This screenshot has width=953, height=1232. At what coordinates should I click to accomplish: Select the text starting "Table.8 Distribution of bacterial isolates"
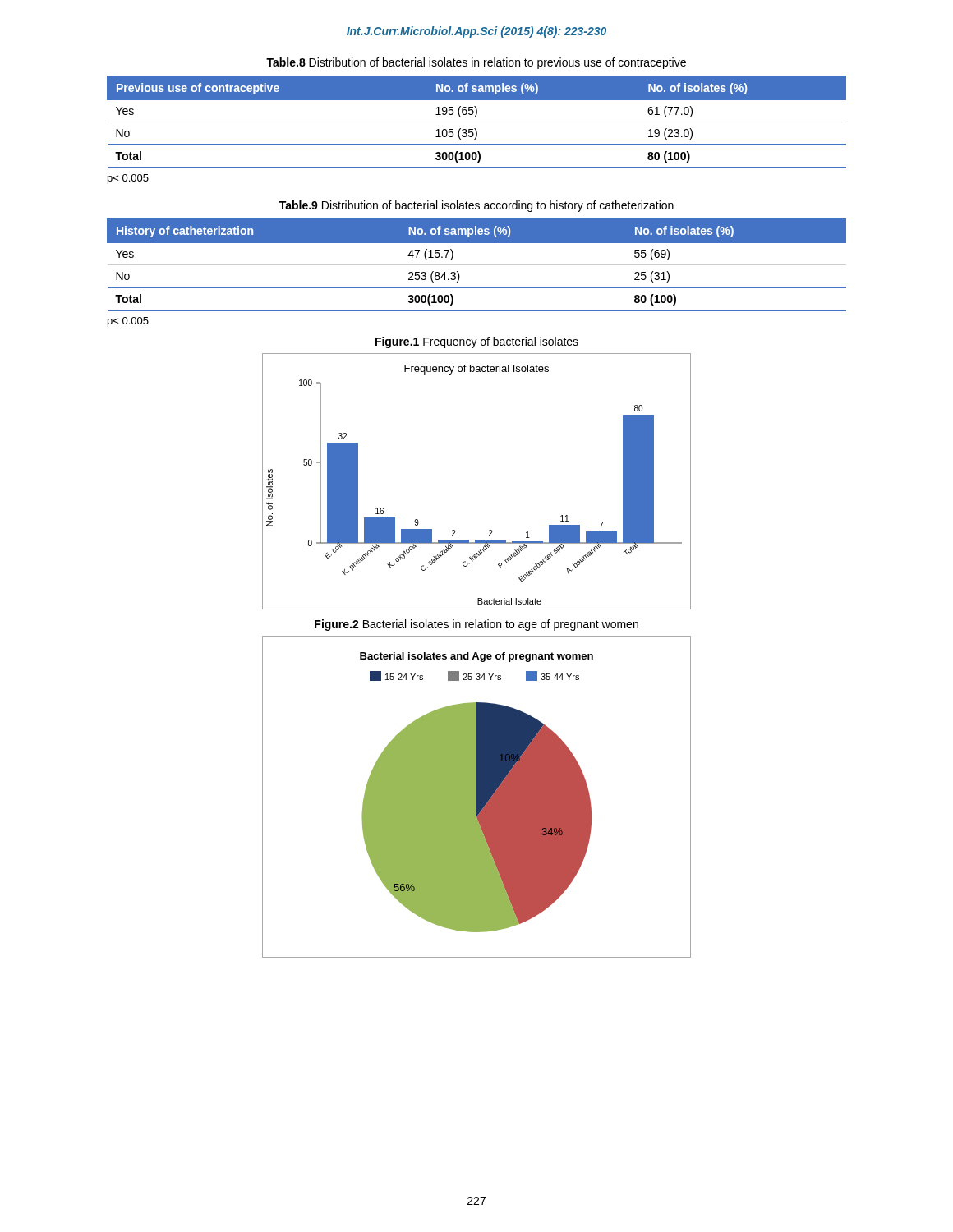coord(476,62)
